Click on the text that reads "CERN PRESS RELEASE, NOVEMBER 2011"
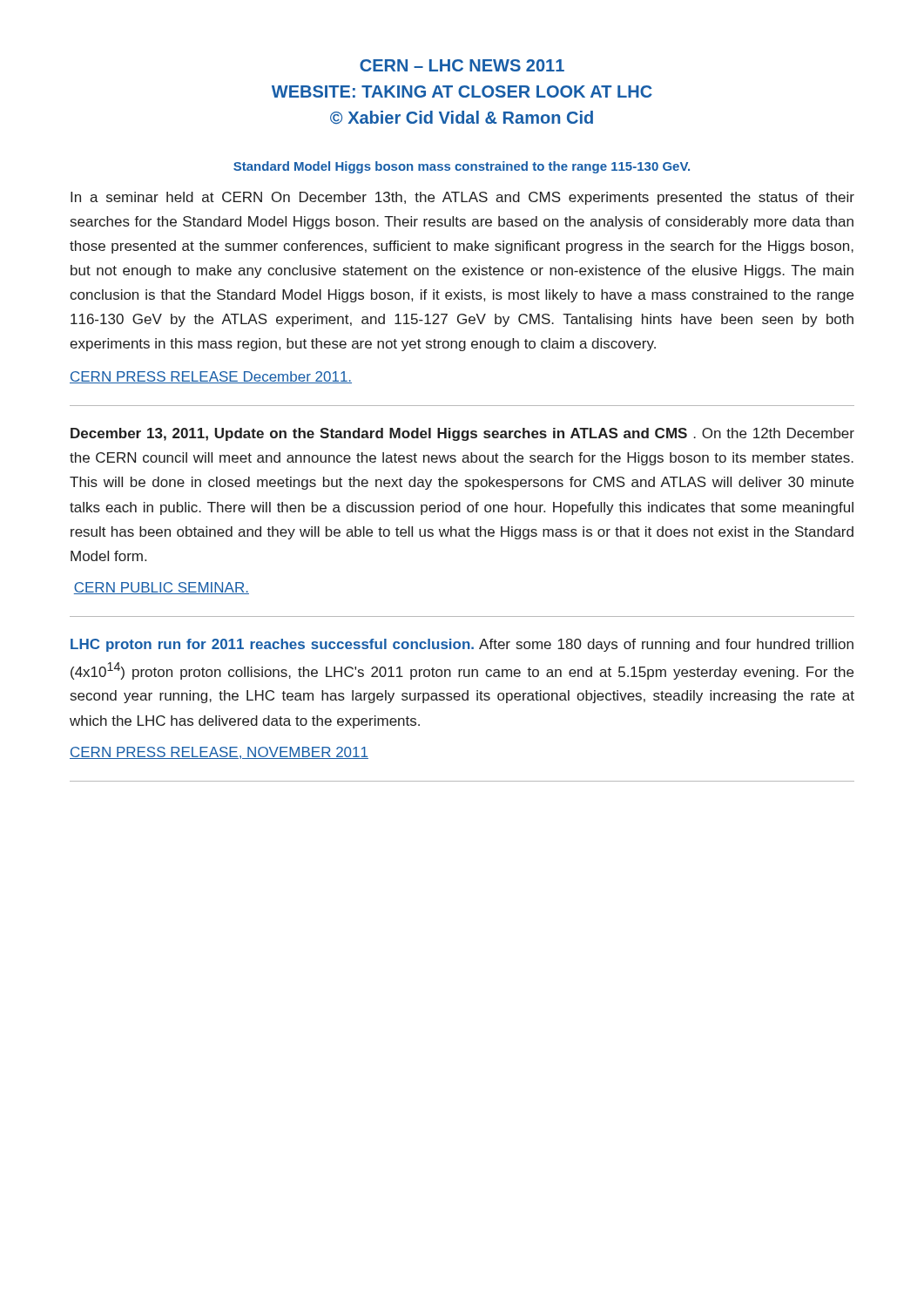924x1307 pixels. [x=219, y=752]
